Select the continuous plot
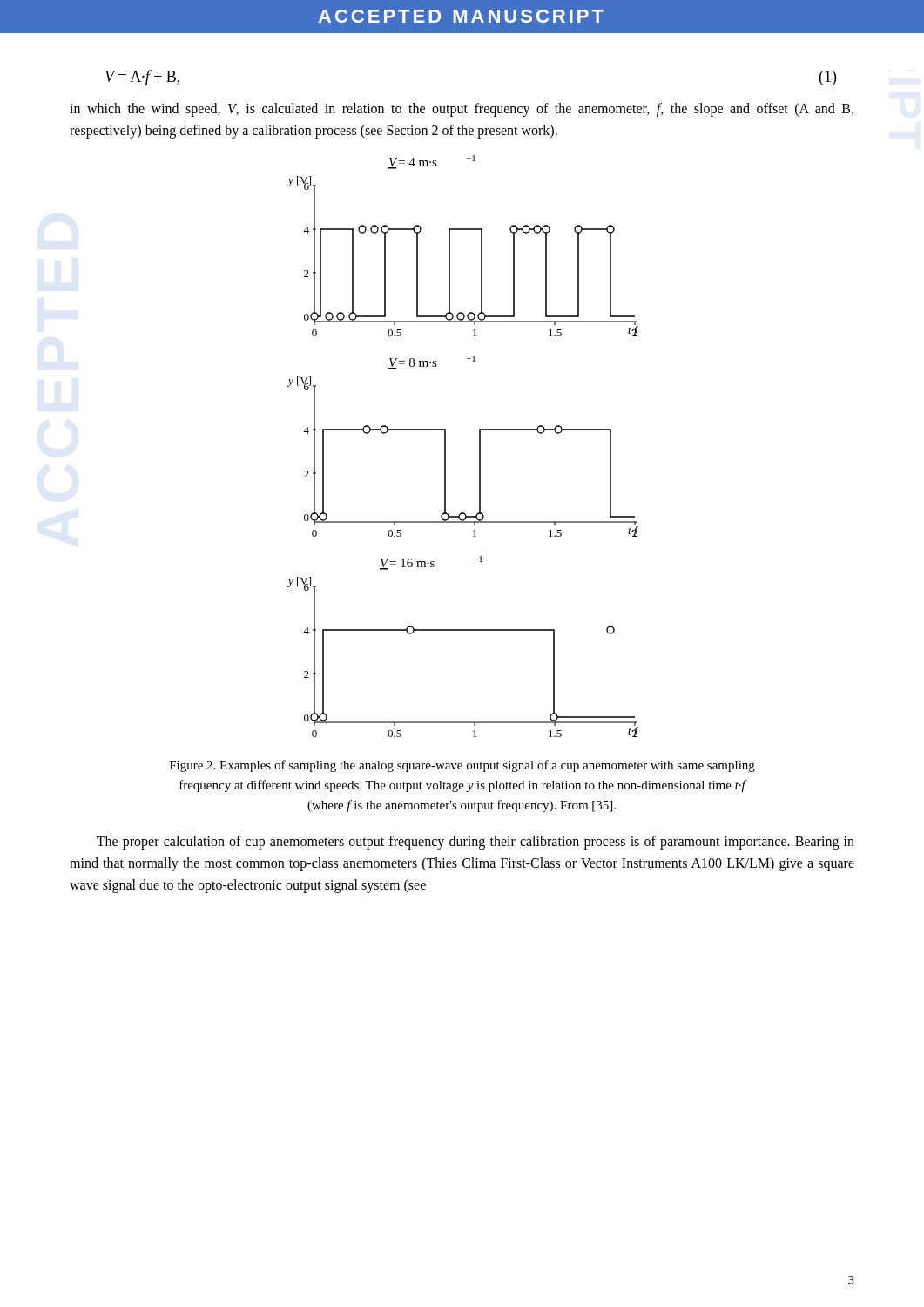Screen dimensions: 1307x924 click(x=462, y=451)
